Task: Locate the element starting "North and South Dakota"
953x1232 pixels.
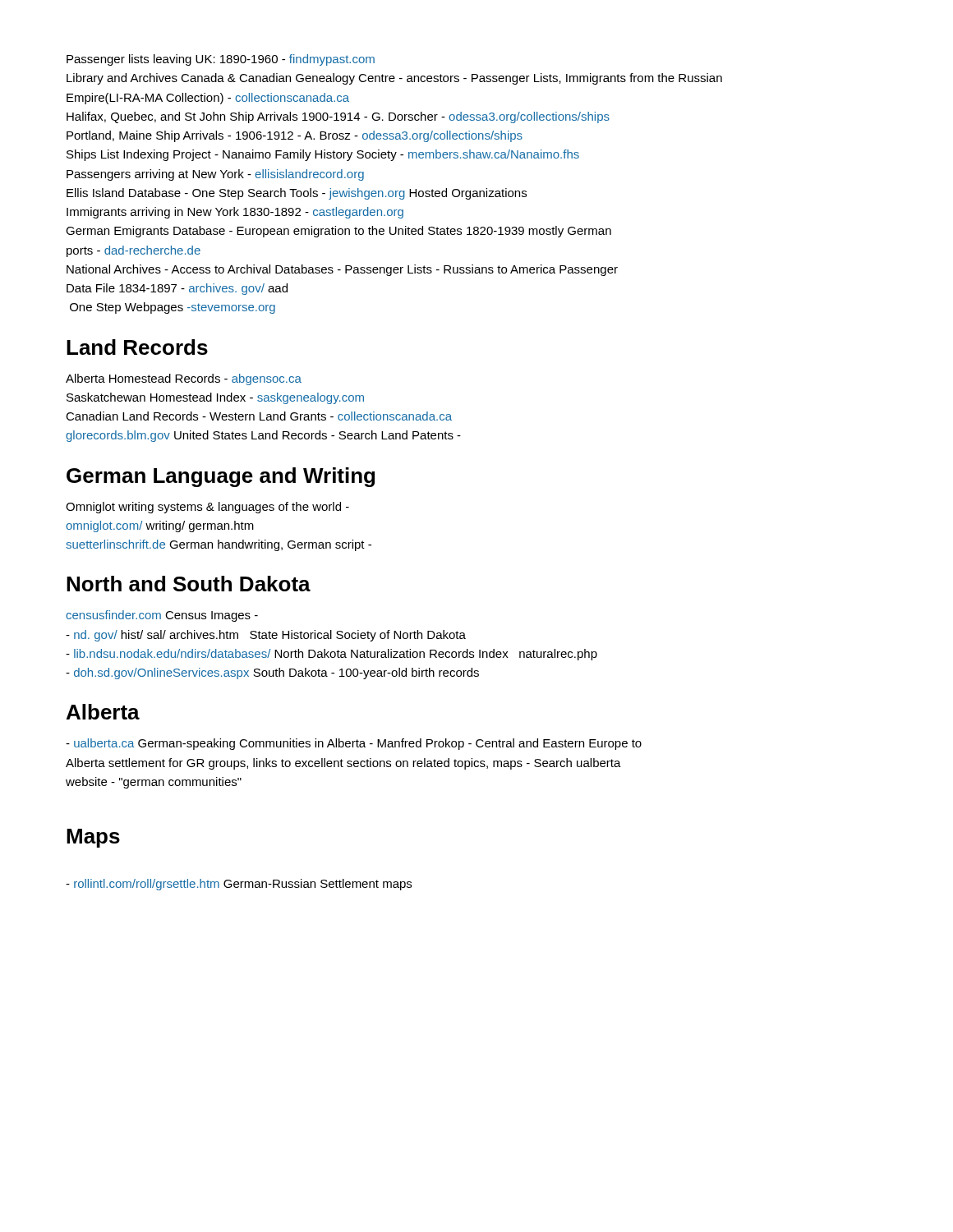Action: coord(188,584)
